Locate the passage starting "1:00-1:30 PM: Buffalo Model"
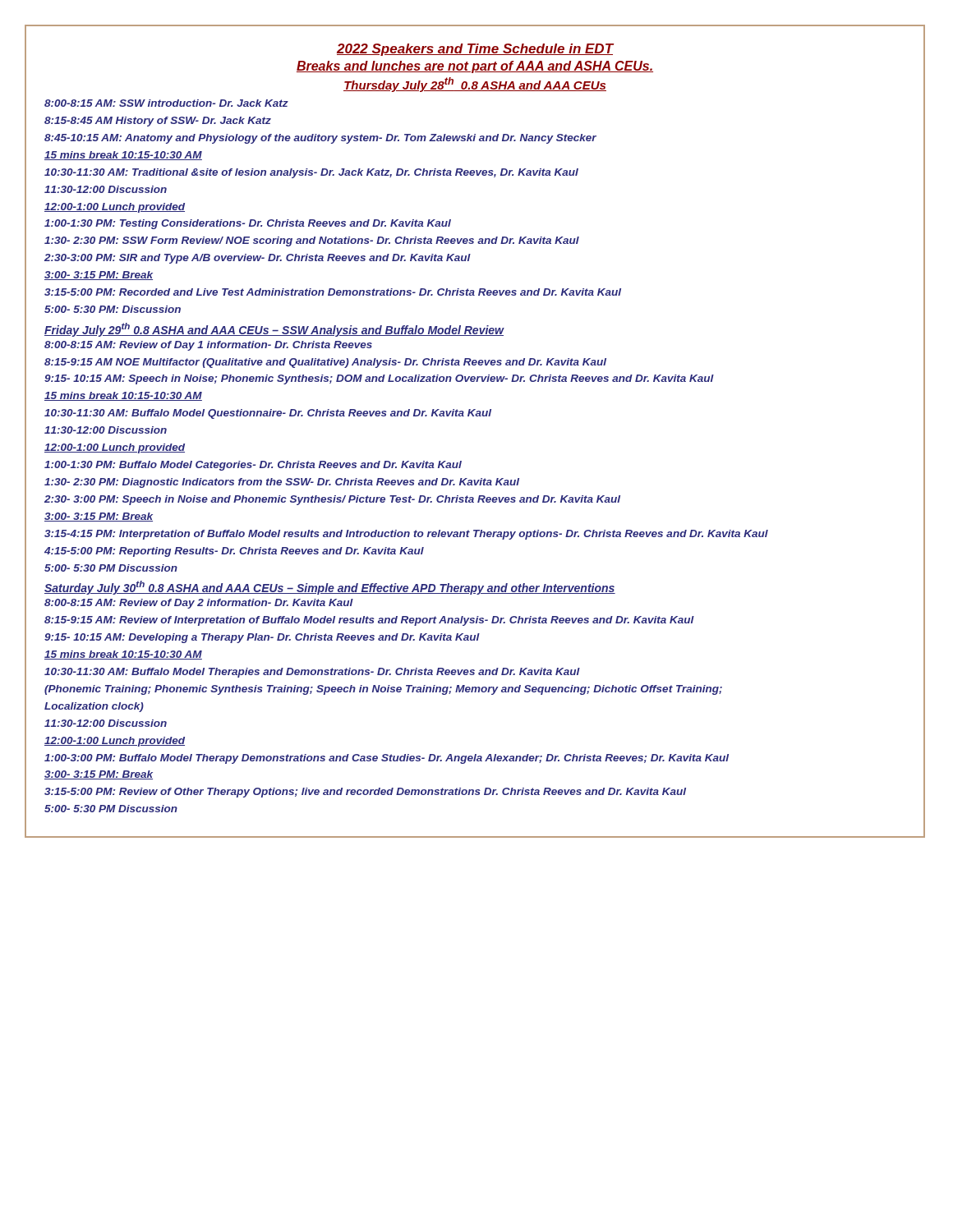The height and width of the screenshot is (1232, 953). click(253, 466)
